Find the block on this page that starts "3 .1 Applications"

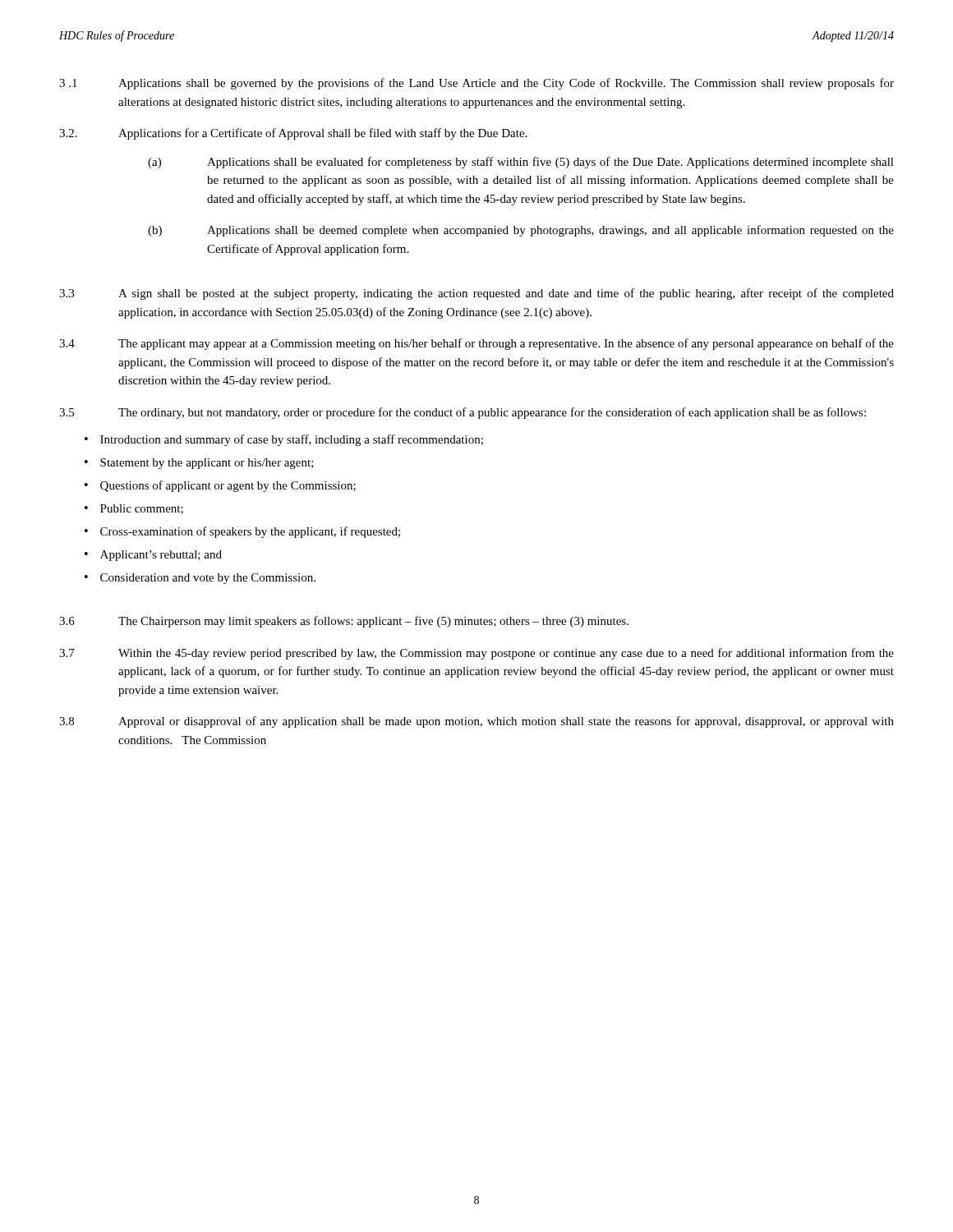476,92
